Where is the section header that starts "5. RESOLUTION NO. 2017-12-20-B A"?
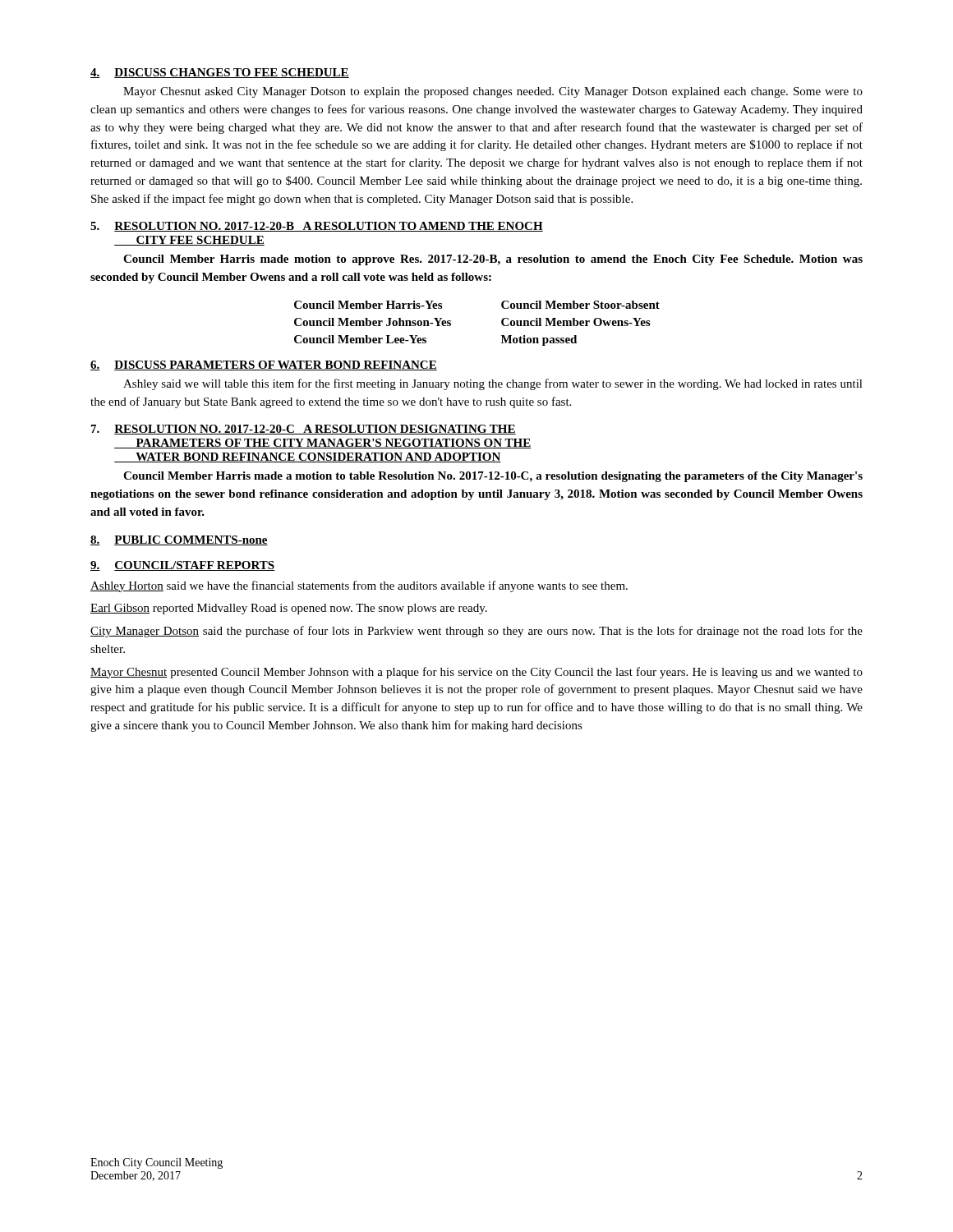 317,233
